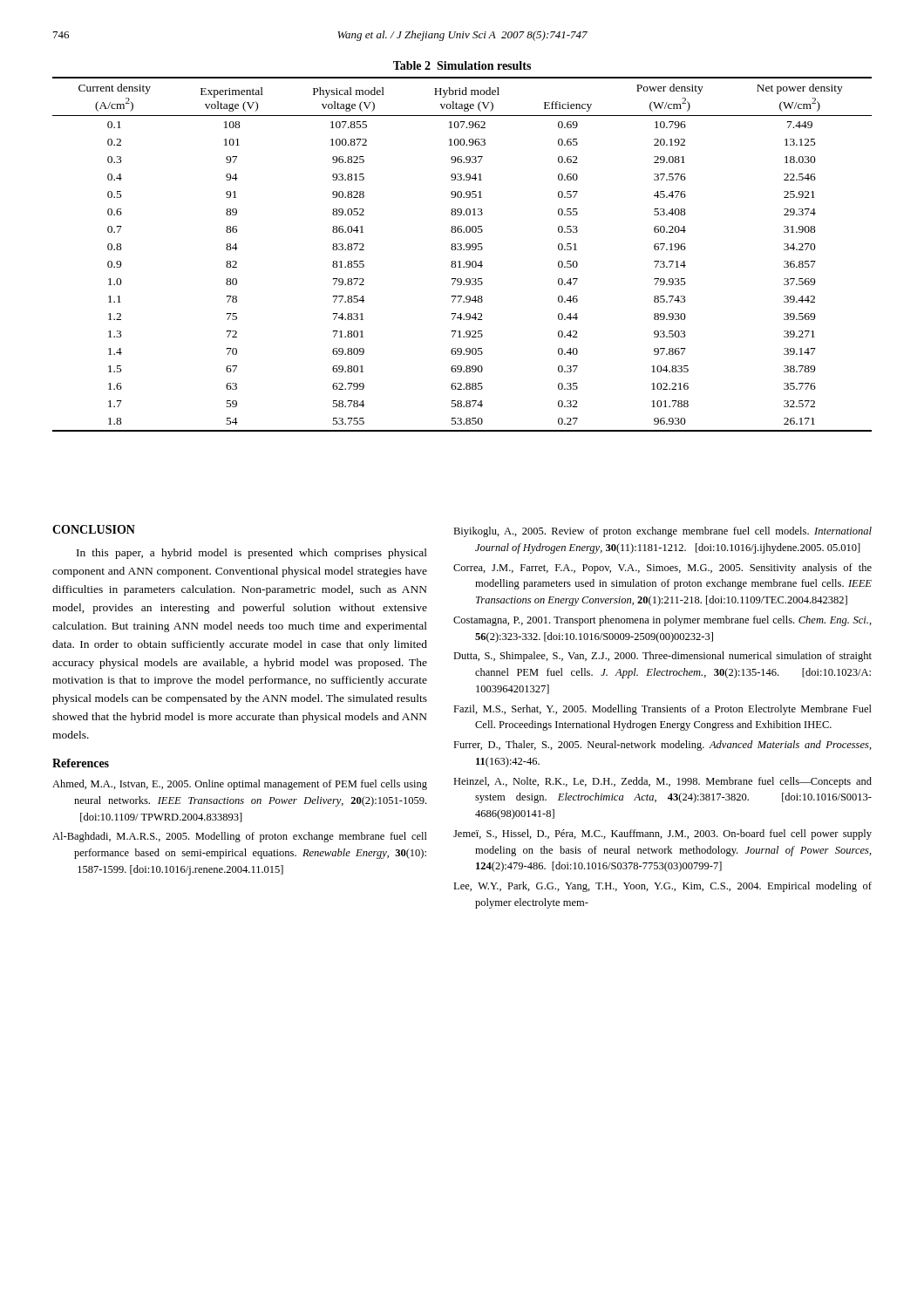Locate the element starting "Furrer, D., Thaler, S., 2005. Neural-network modeling."

click(x=663, y=753)
